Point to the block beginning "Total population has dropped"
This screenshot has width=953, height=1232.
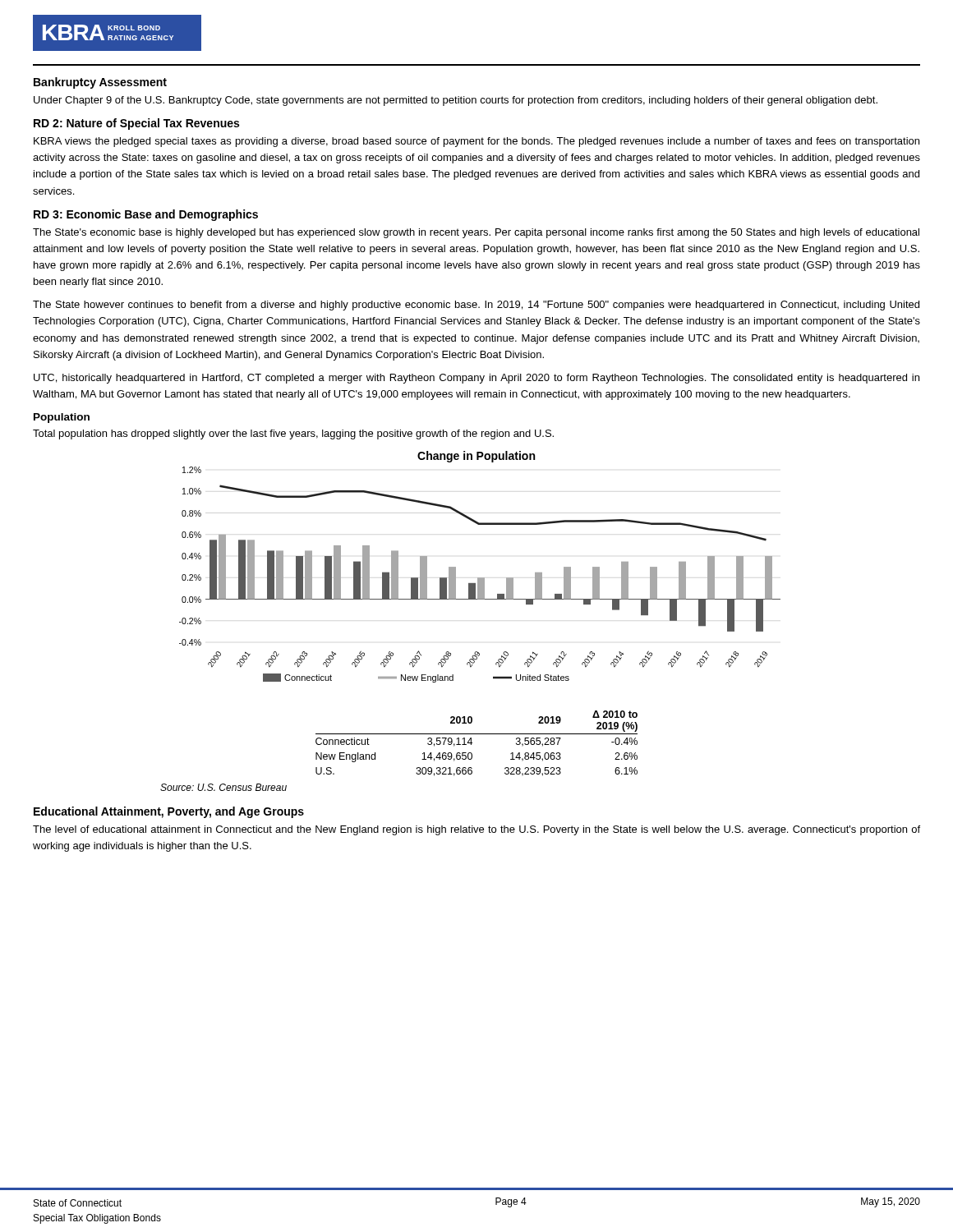(294, 433)
